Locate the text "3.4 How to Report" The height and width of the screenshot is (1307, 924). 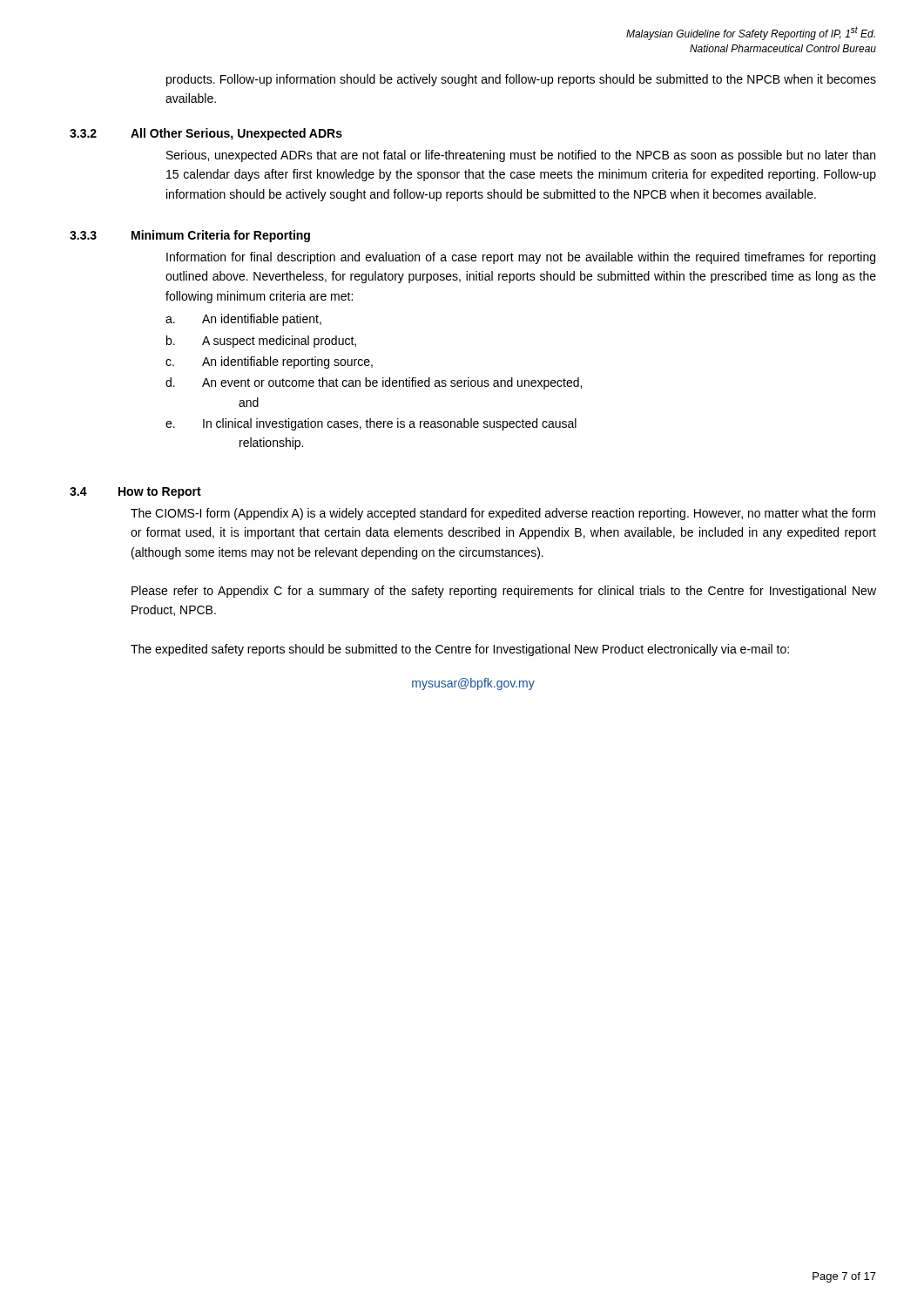(135, 491)
